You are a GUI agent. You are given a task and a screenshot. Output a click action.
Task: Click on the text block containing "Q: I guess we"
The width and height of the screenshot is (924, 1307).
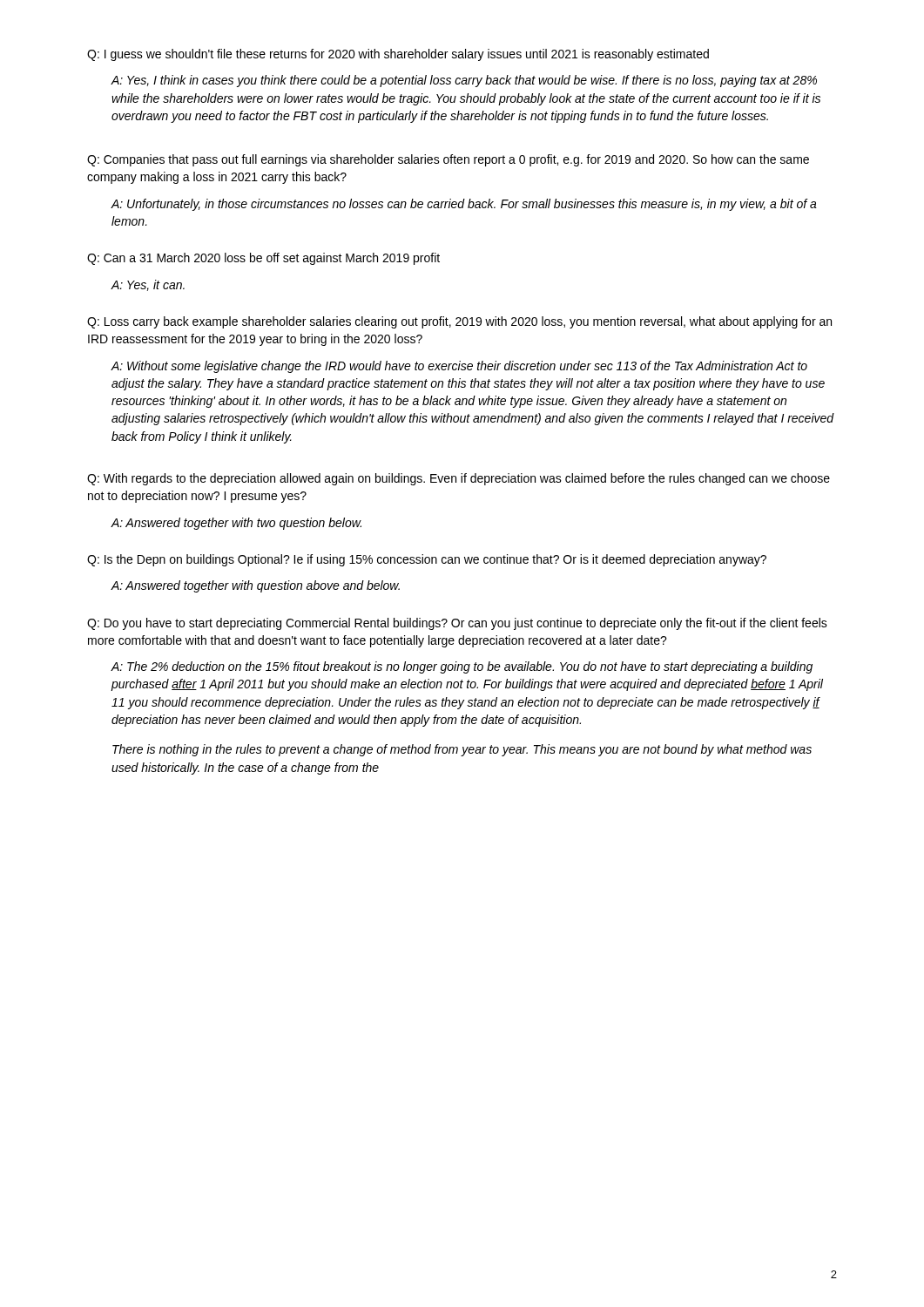pyautogui.click(x=462, y=85)
